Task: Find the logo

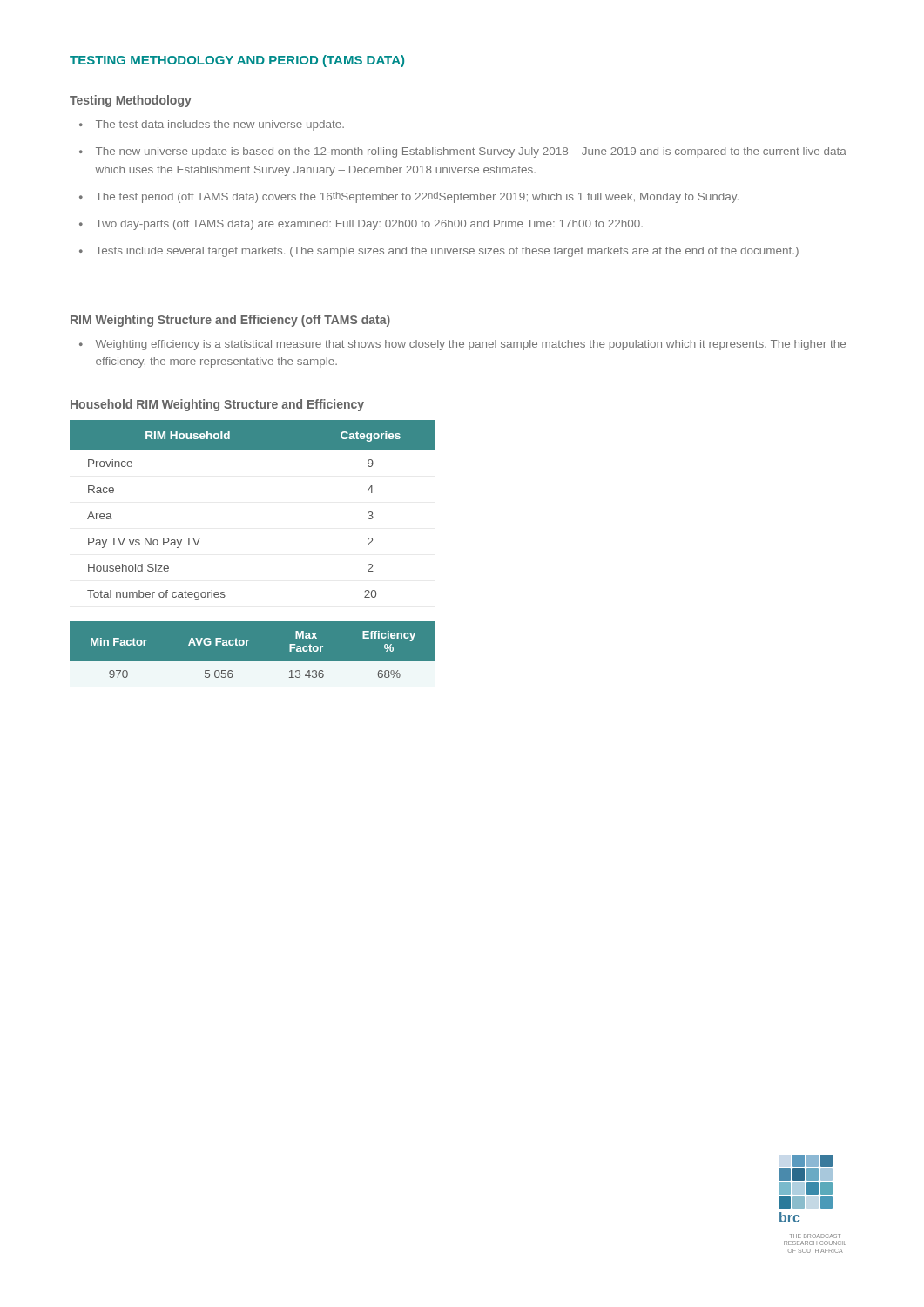Action: click(x=815, y=1205)
